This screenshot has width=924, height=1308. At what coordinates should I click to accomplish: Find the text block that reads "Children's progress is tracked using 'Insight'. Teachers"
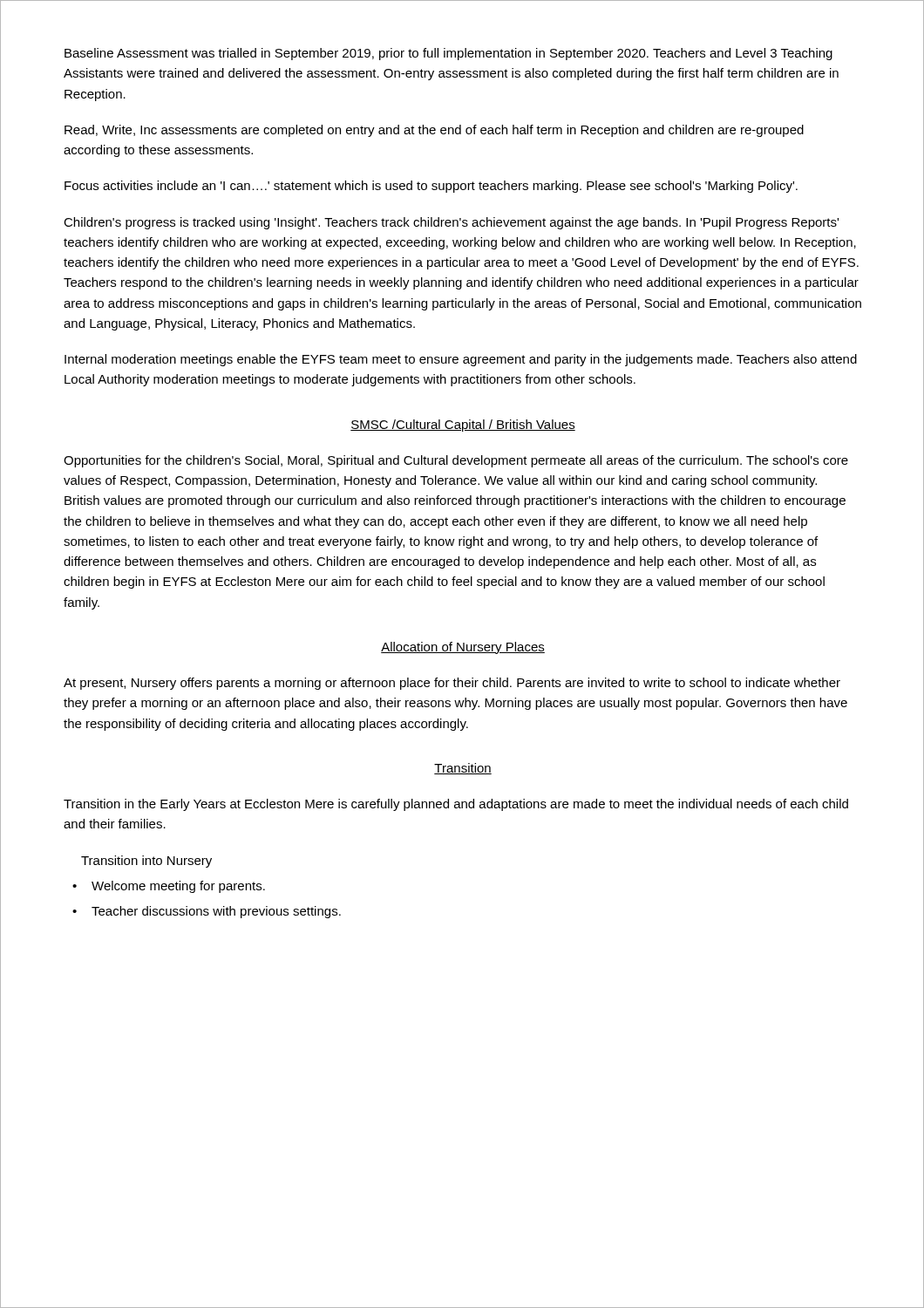coord(463,272)
